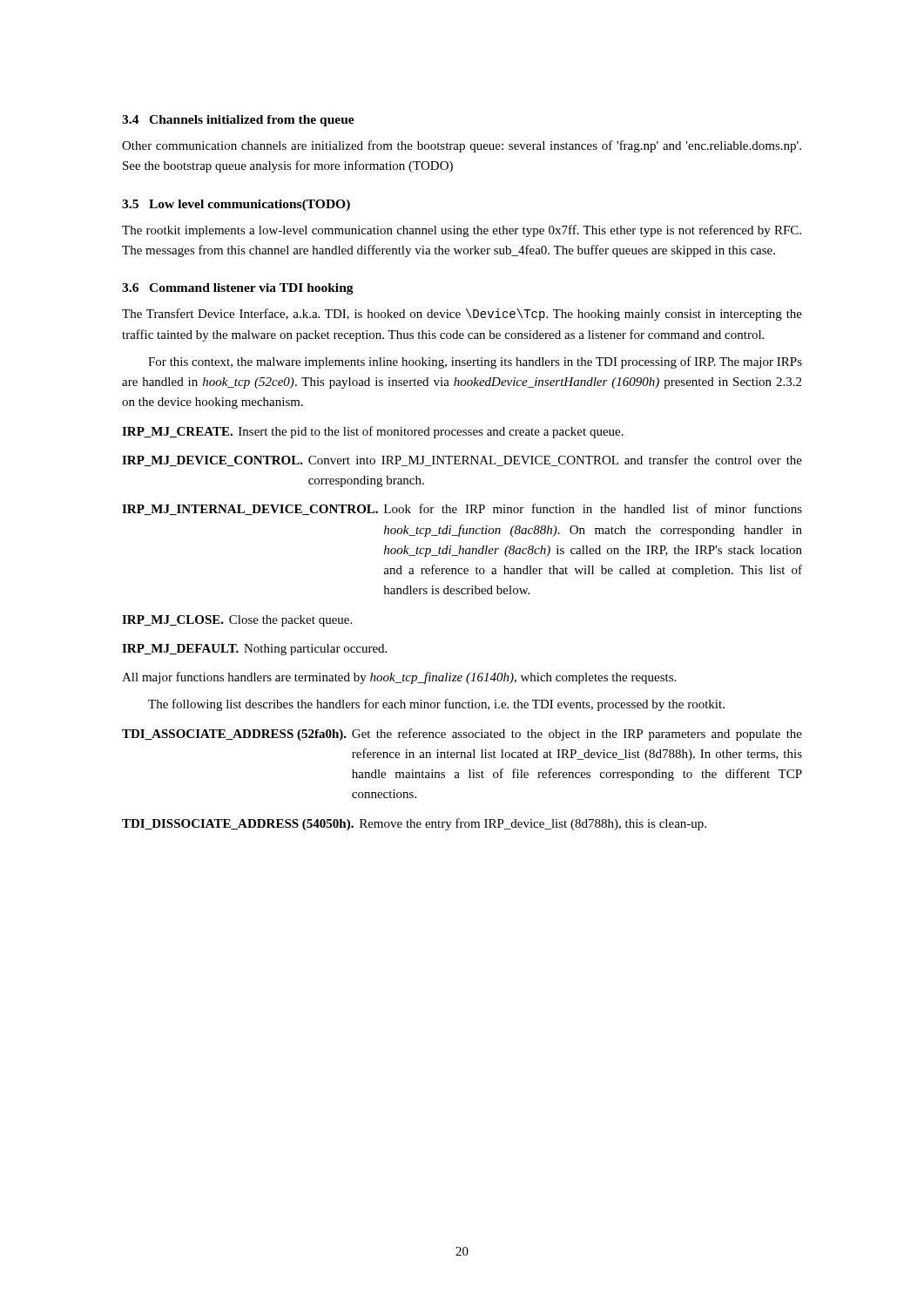
Task: Find the block on this page that starts "The rootkit implements"
Action: [x=462, y=240]
